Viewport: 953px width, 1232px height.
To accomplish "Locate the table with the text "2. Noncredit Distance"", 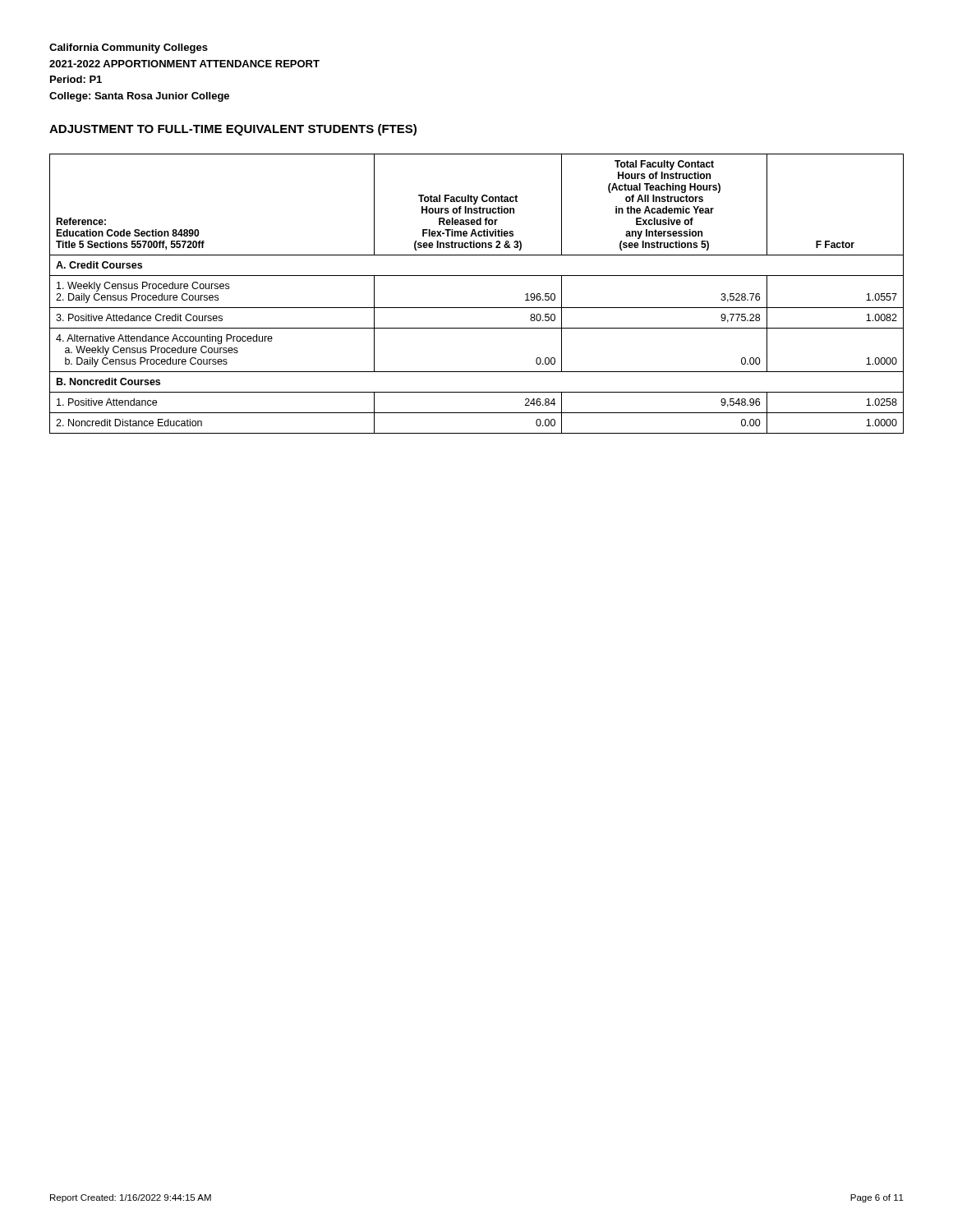I will pos(476,294).
